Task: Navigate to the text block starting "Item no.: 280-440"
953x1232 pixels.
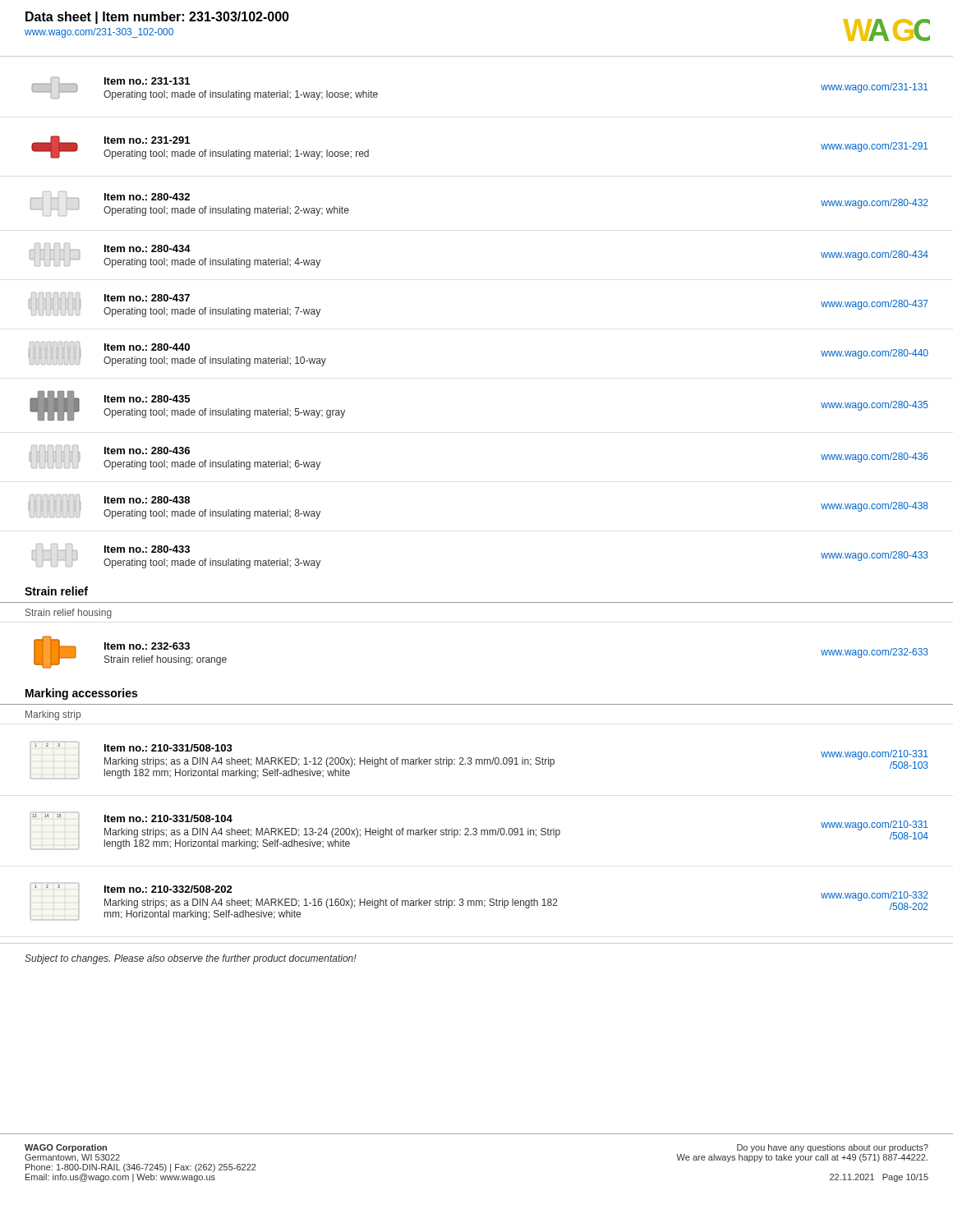Action: (x=177, y=350)
